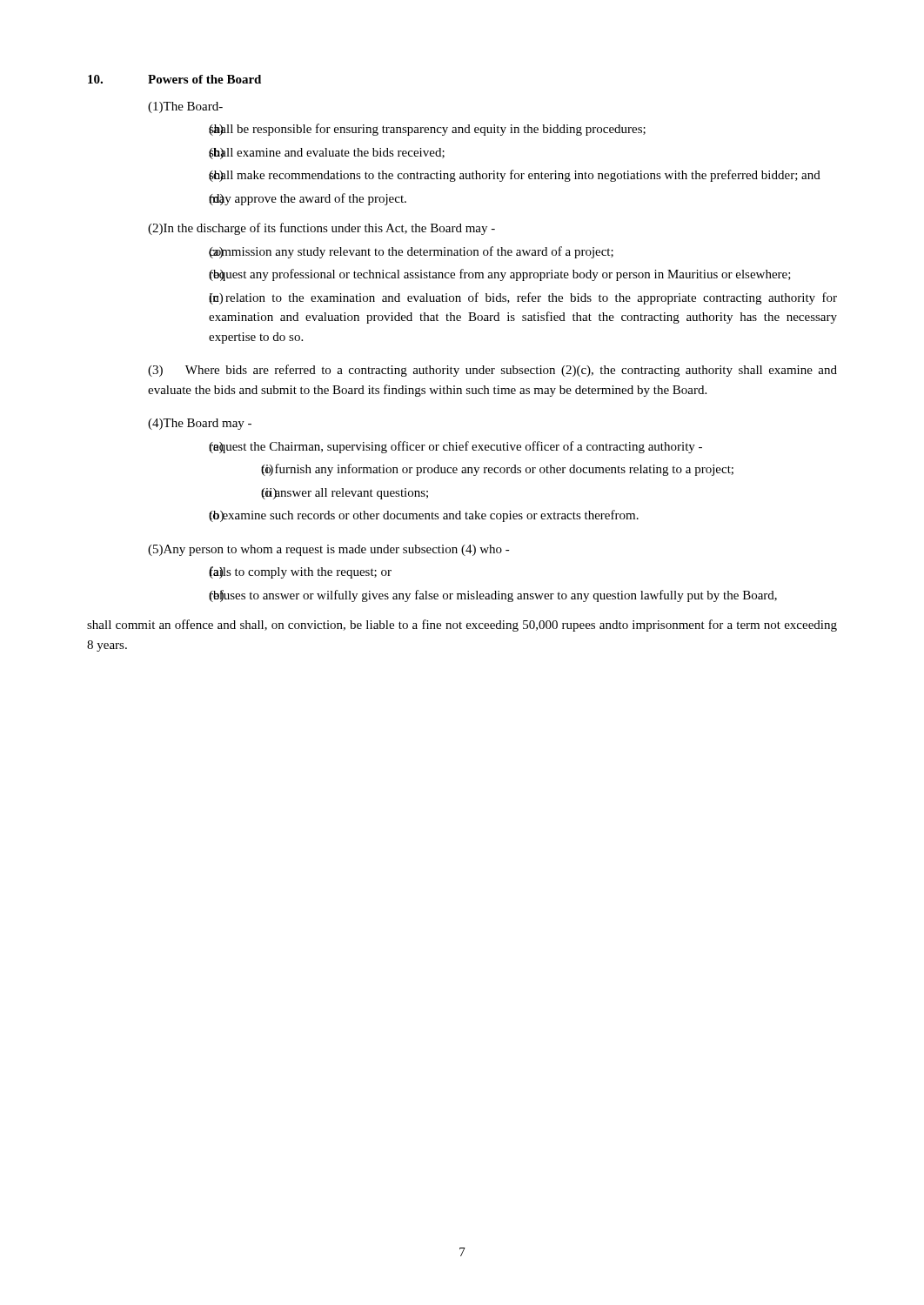Viewport: 924px width, 1305px height.
Task: Find the text starting "(b) shall examine and evaluate the"
Action: coord(327,154)
